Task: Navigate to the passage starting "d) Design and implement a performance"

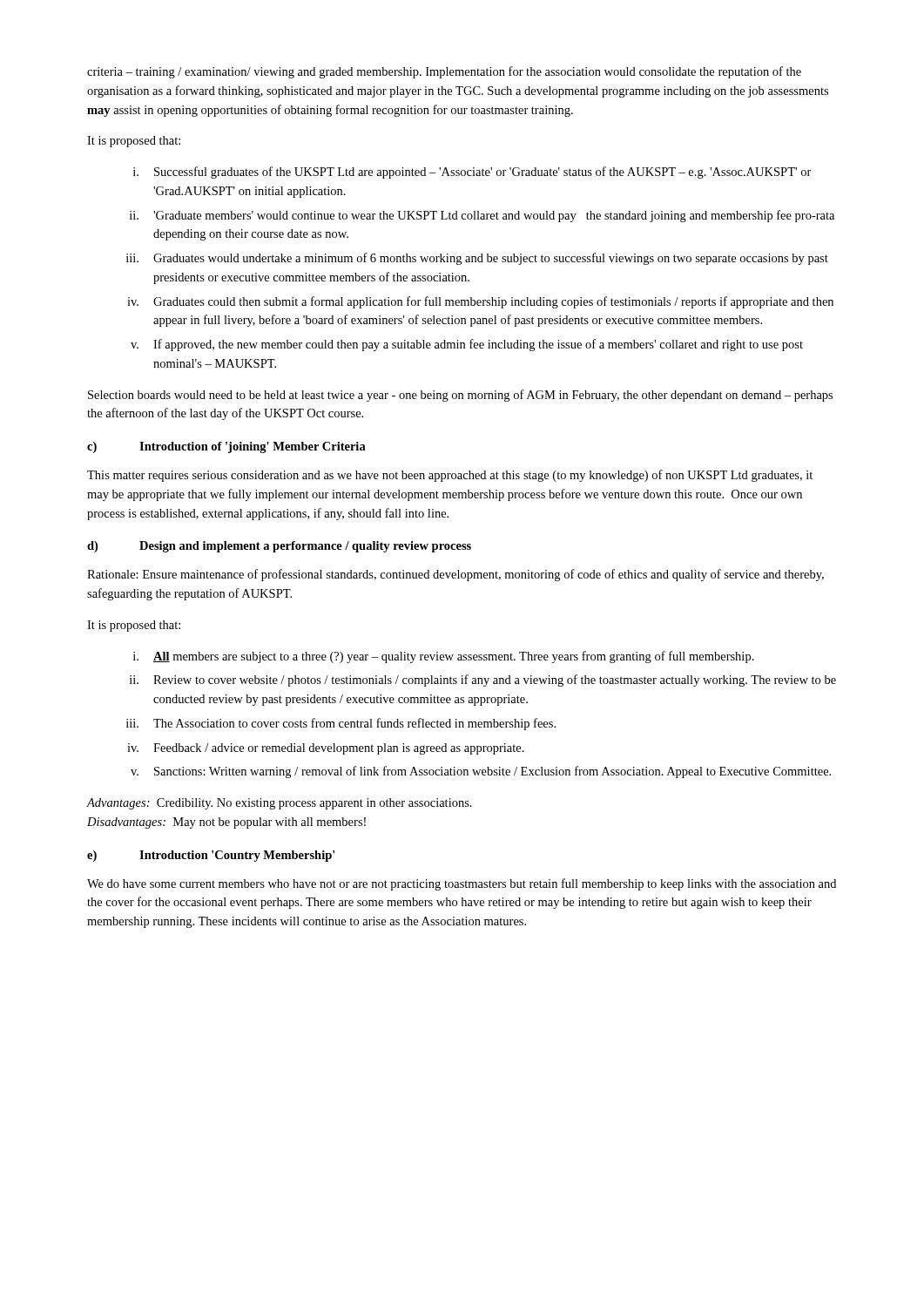Action: 279,546
